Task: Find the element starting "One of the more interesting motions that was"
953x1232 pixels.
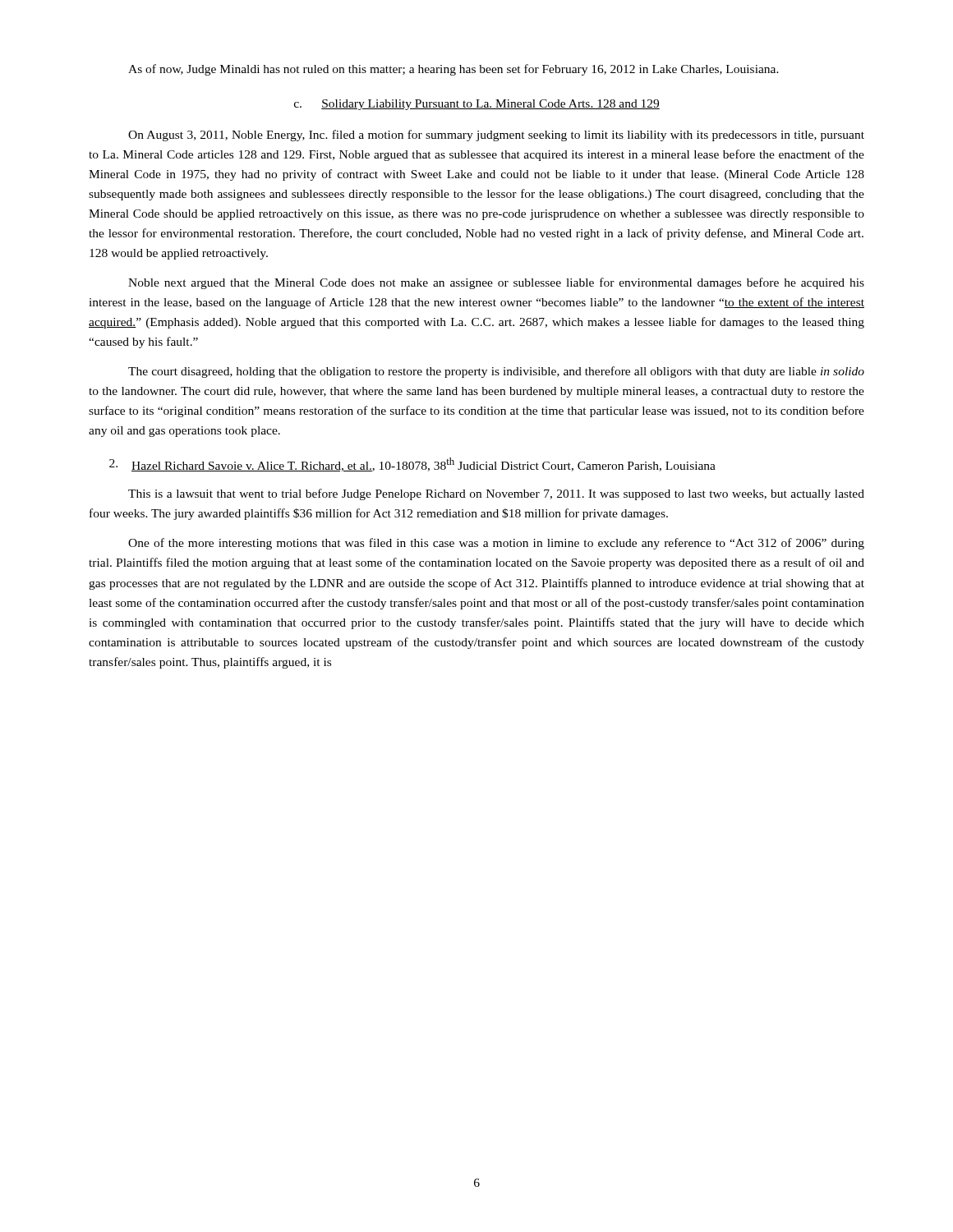Action: point(476,603)
